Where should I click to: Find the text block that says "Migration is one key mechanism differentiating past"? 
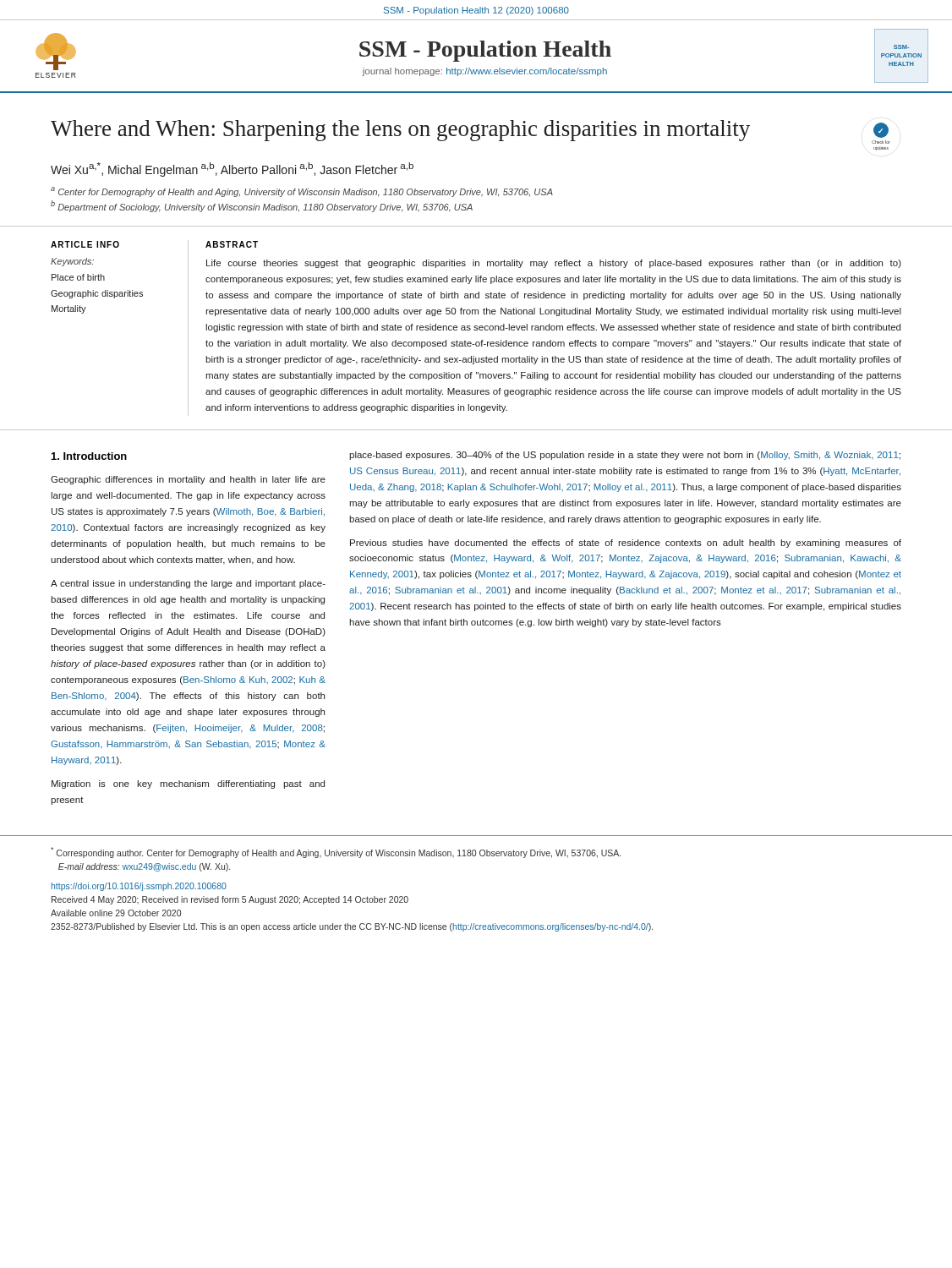tap(188, 791)
